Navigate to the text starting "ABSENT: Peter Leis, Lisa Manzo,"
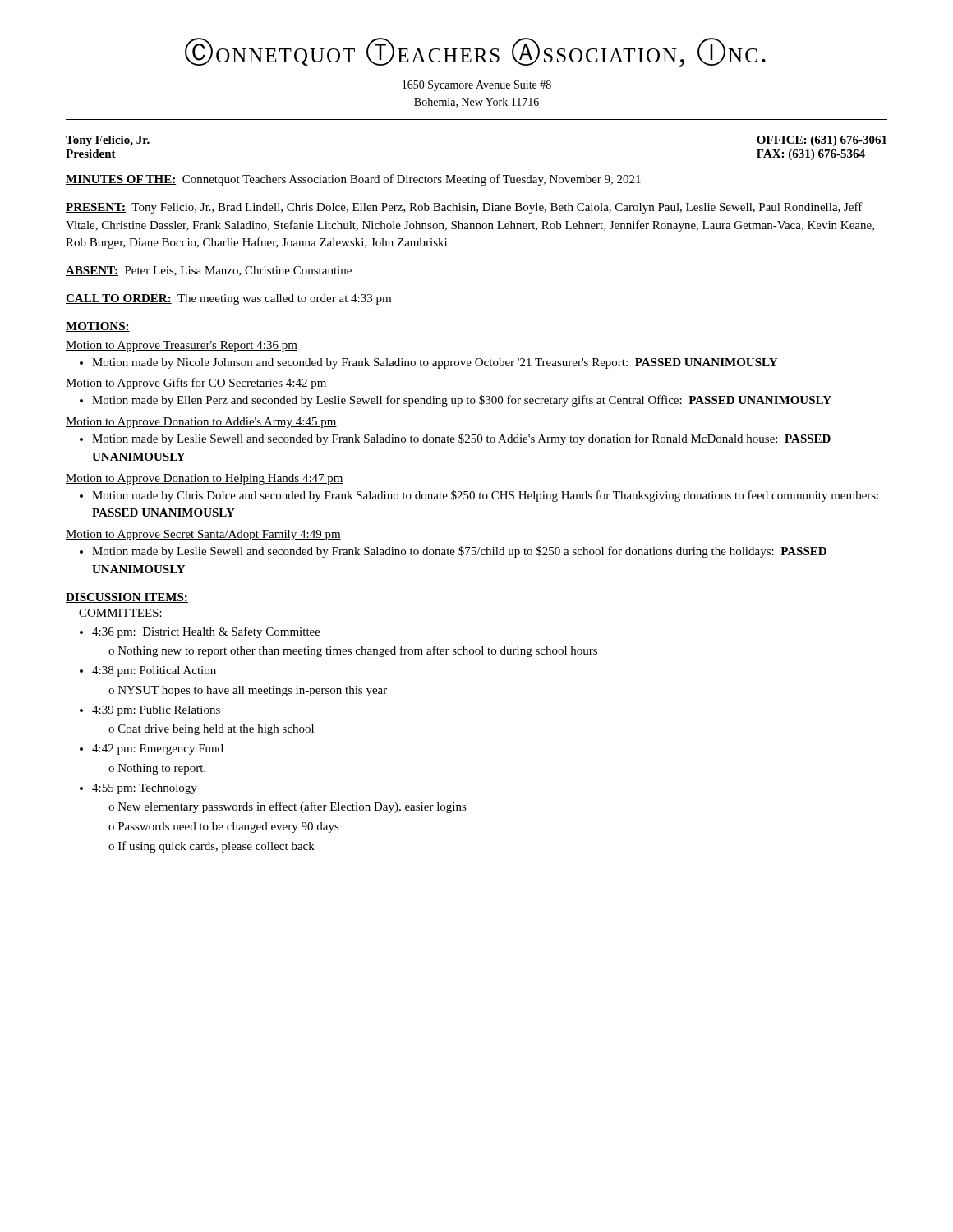This screenshot has width=953, height=1232. [x=209, y=270]
